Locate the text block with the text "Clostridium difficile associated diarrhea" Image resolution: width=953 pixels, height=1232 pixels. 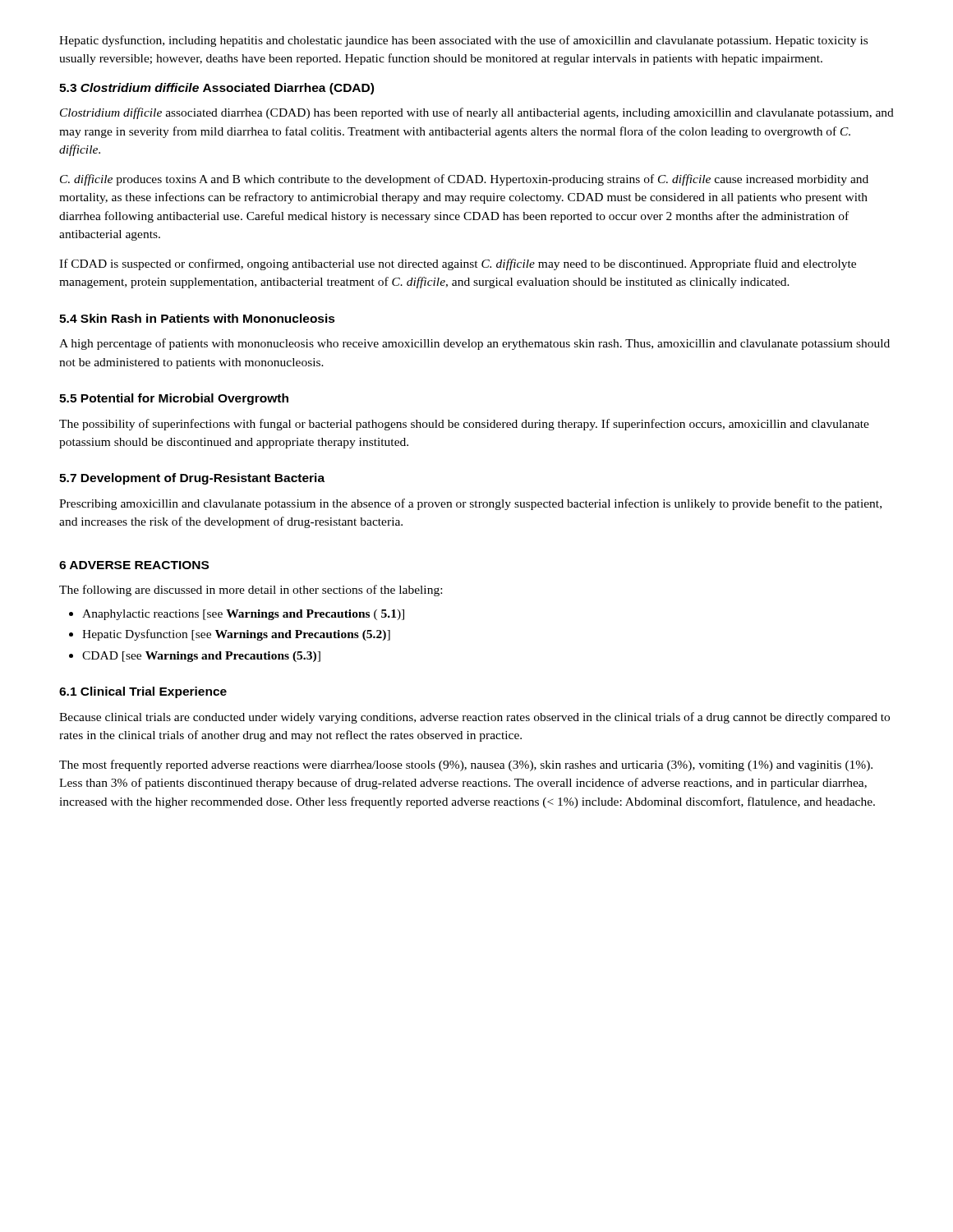[x=476, y=131]
